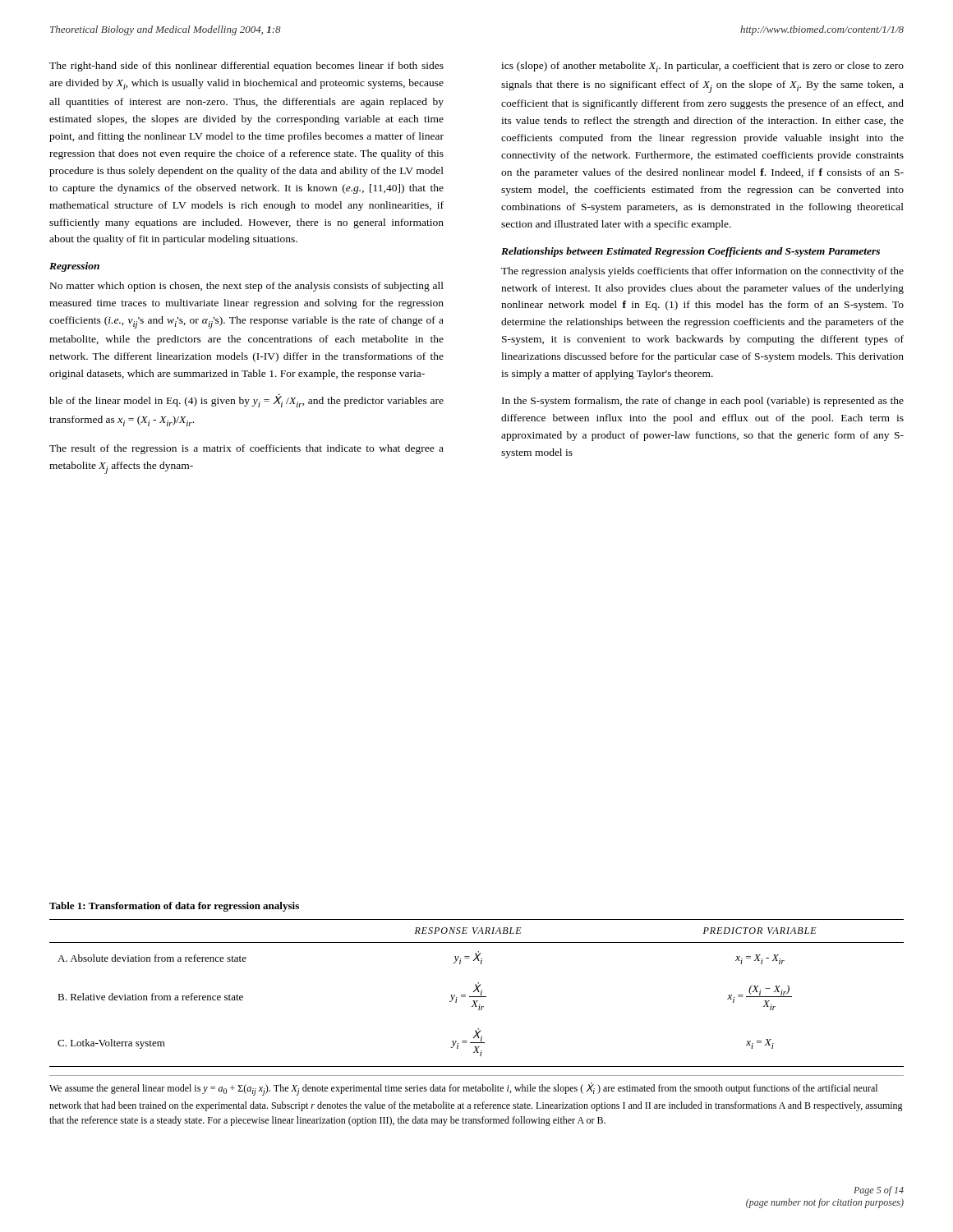Click on the footnote containing "We assume the general"
Image resolution: width=953 pixels, height=1232 pixels.
[476, 1104]
